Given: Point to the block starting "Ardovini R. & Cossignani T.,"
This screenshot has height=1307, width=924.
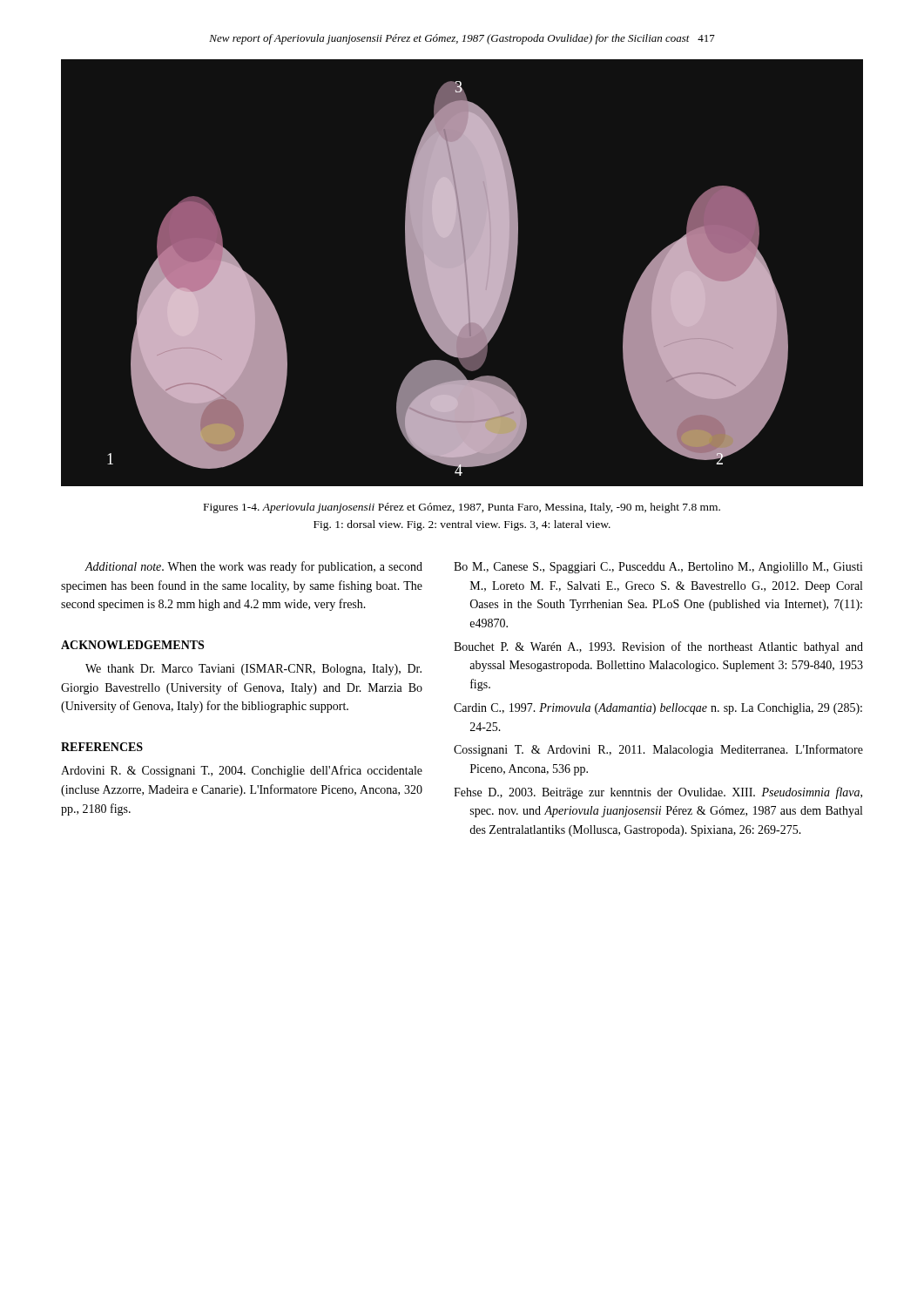Looking at the screenshot, I should point(242,790).
